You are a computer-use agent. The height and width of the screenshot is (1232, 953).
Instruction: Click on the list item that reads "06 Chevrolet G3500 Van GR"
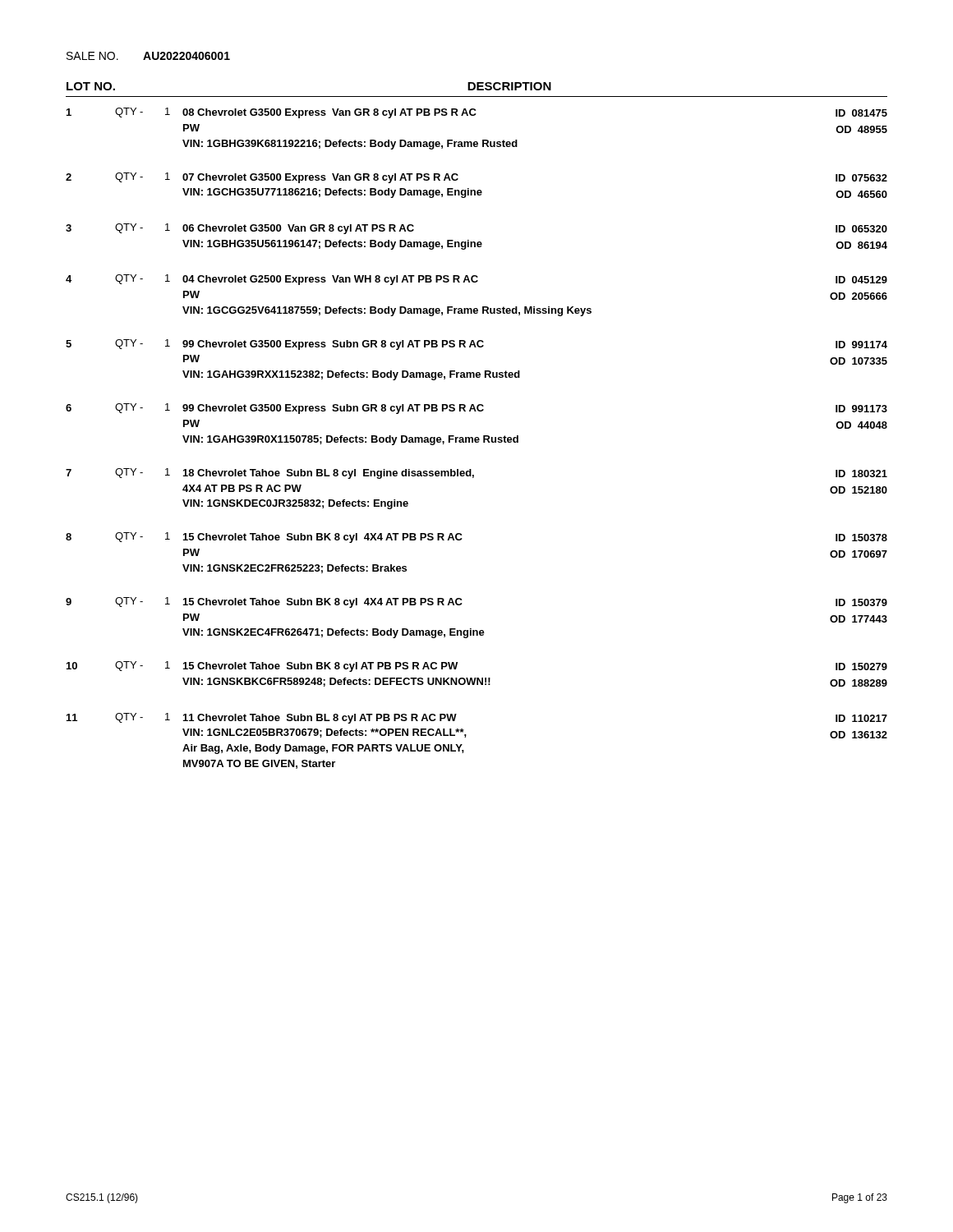[x=332, y=235]
